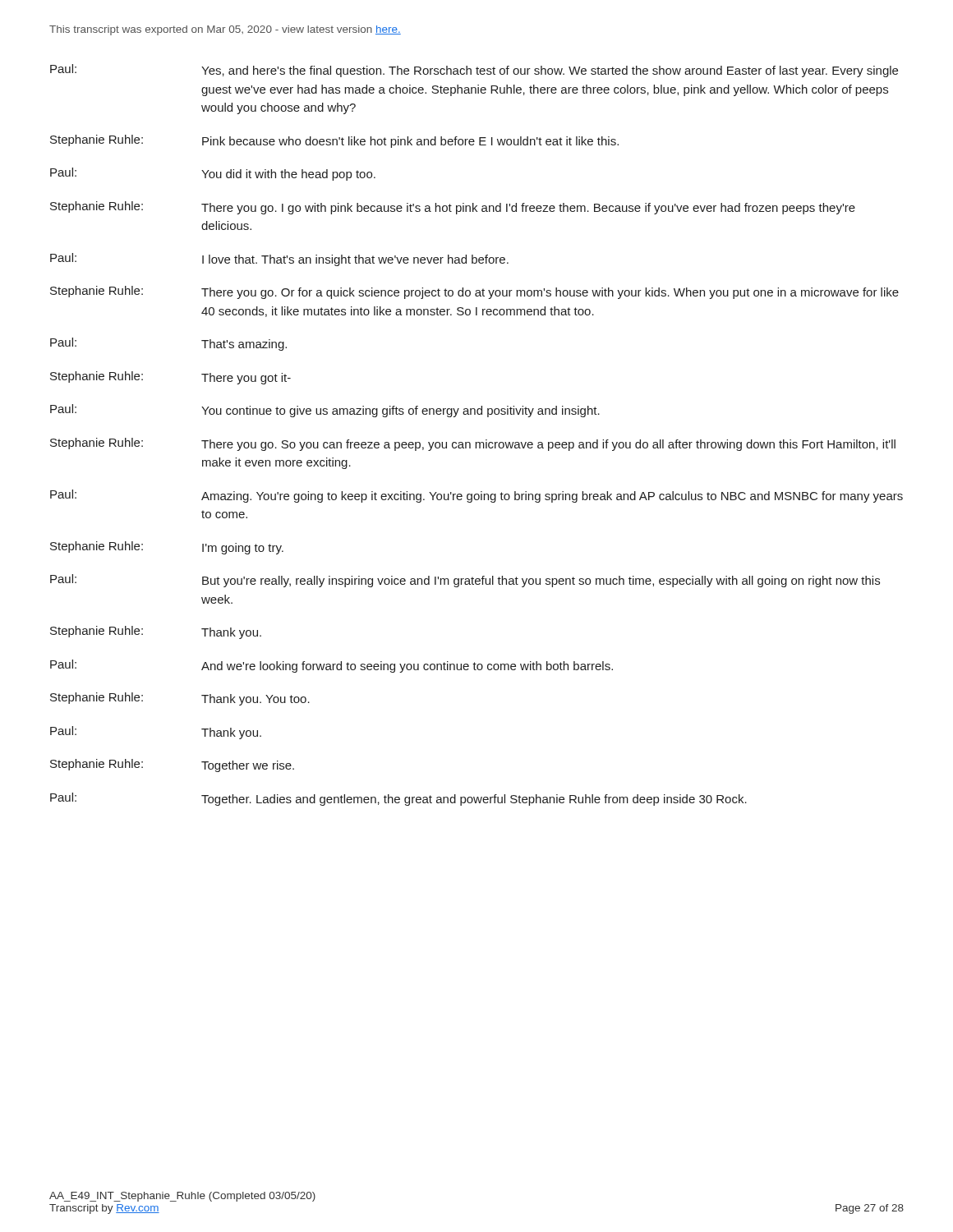Where is the passage that starts "Paul: And we're"?
953x1232 pixels.
(x=476, y=666)
